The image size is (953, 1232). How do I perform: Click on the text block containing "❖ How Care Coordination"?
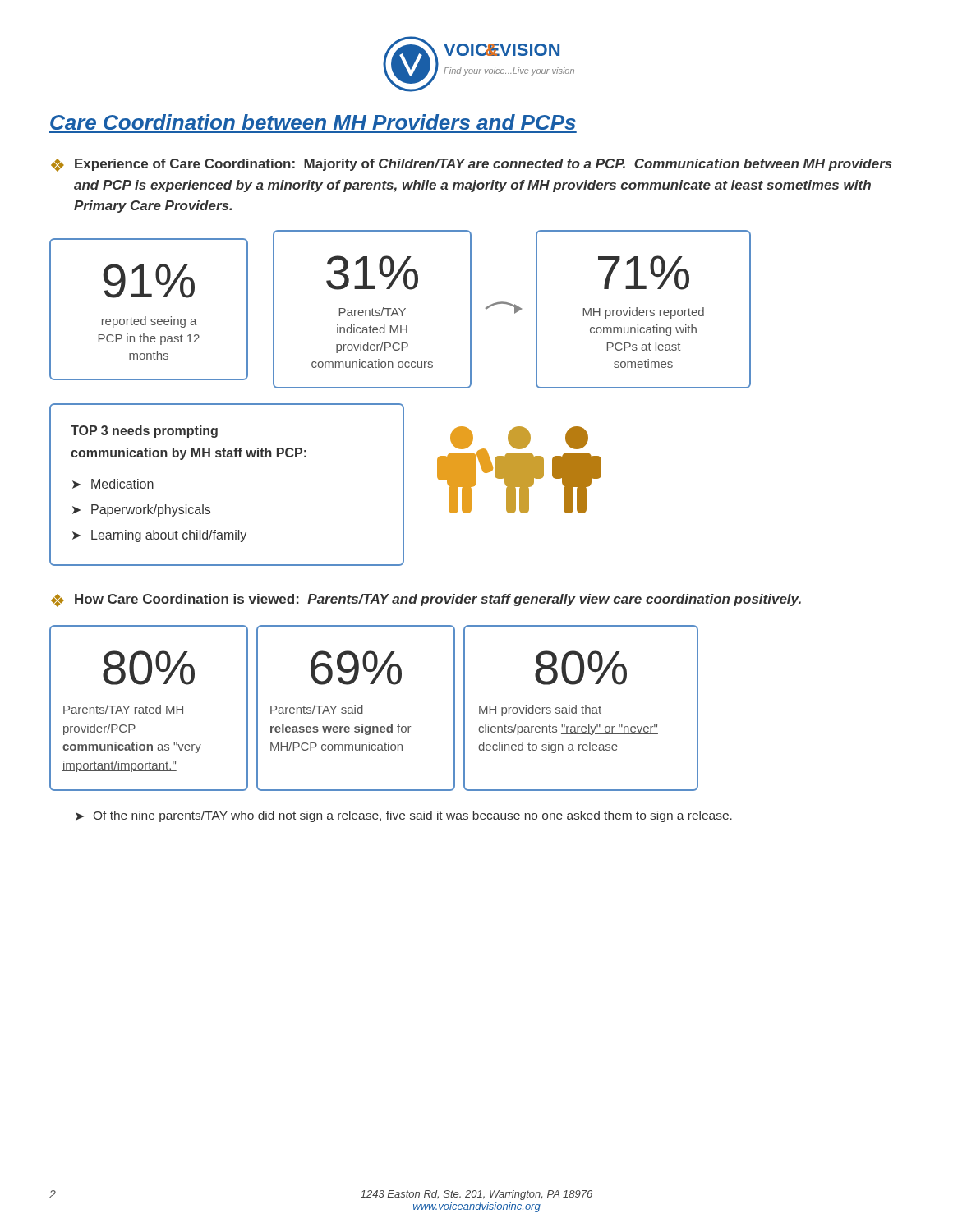(x=426, y=601)
